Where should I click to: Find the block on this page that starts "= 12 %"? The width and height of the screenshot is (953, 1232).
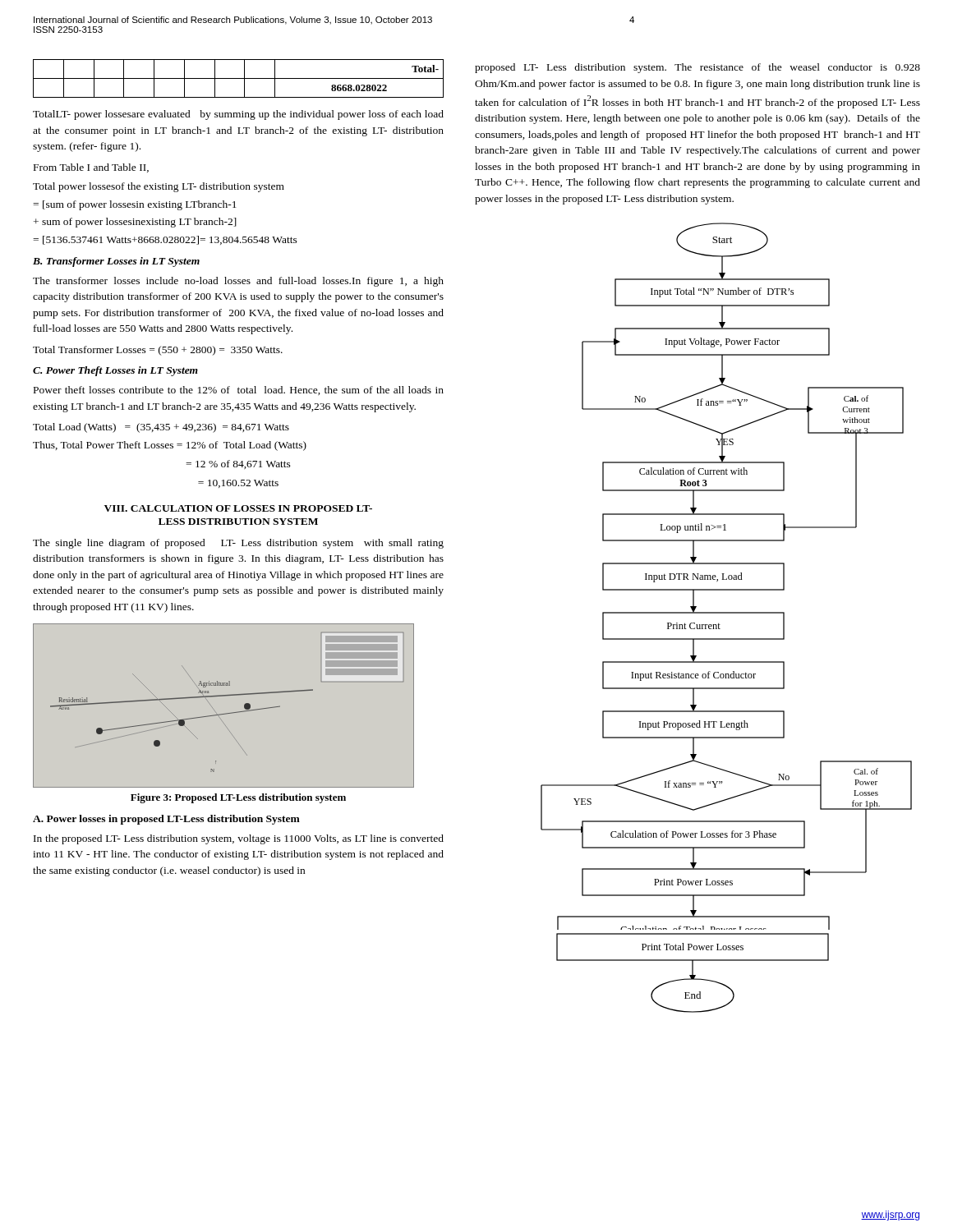[x=238, y=463]
